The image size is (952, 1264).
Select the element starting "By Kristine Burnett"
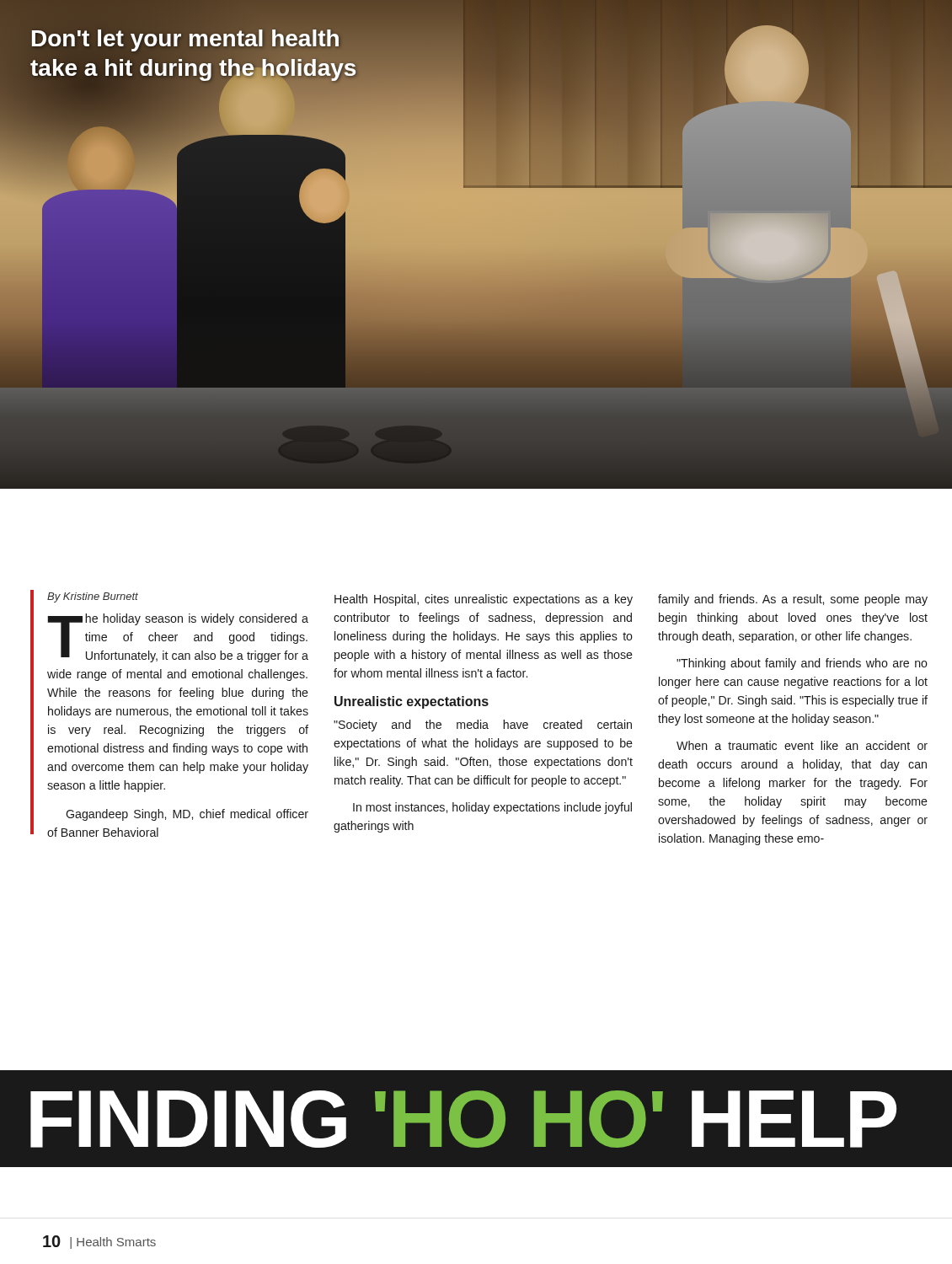93,596
